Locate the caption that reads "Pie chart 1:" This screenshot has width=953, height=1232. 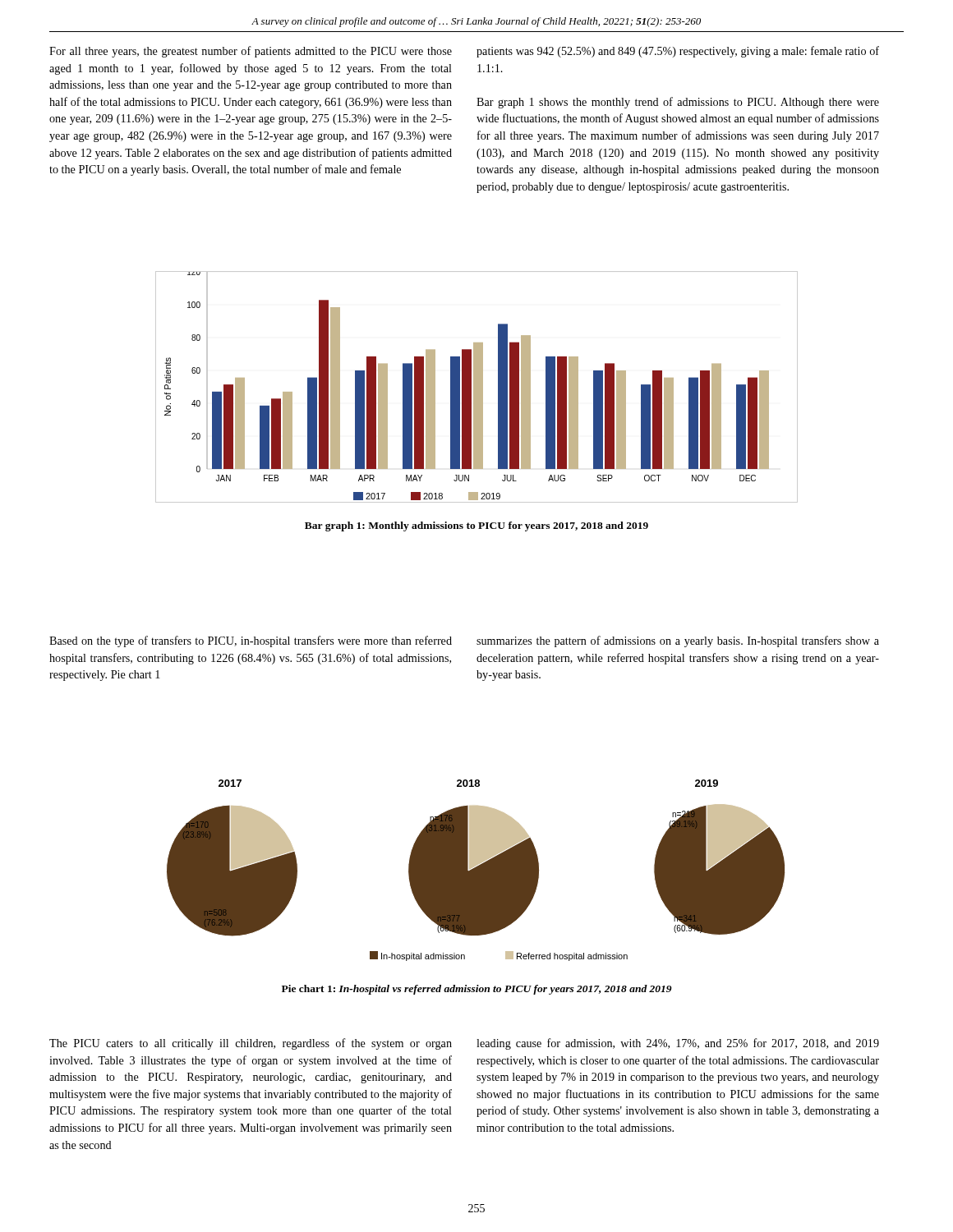(x=476, y=988)
